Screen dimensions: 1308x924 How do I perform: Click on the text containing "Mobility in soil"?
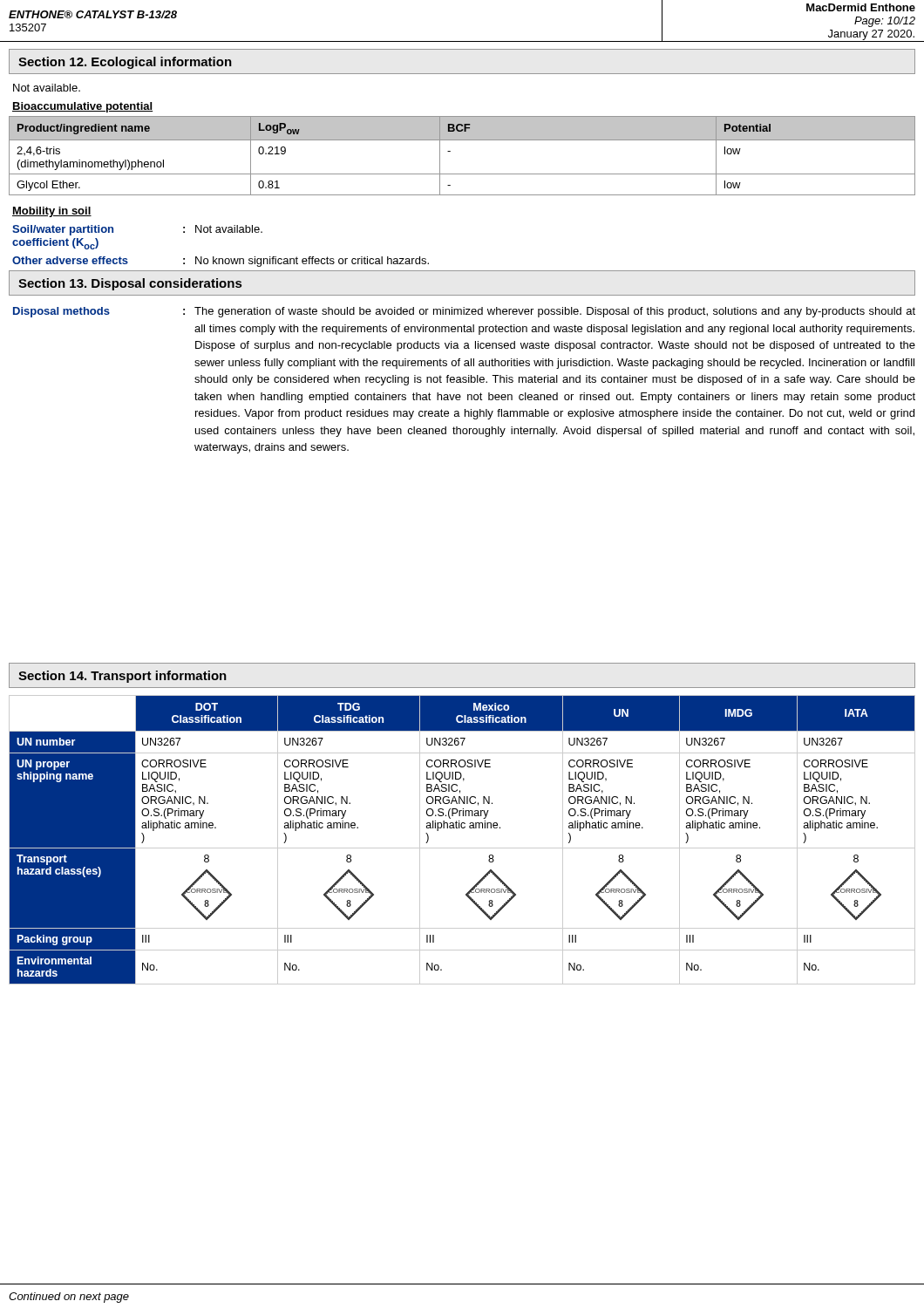point(52,210)
